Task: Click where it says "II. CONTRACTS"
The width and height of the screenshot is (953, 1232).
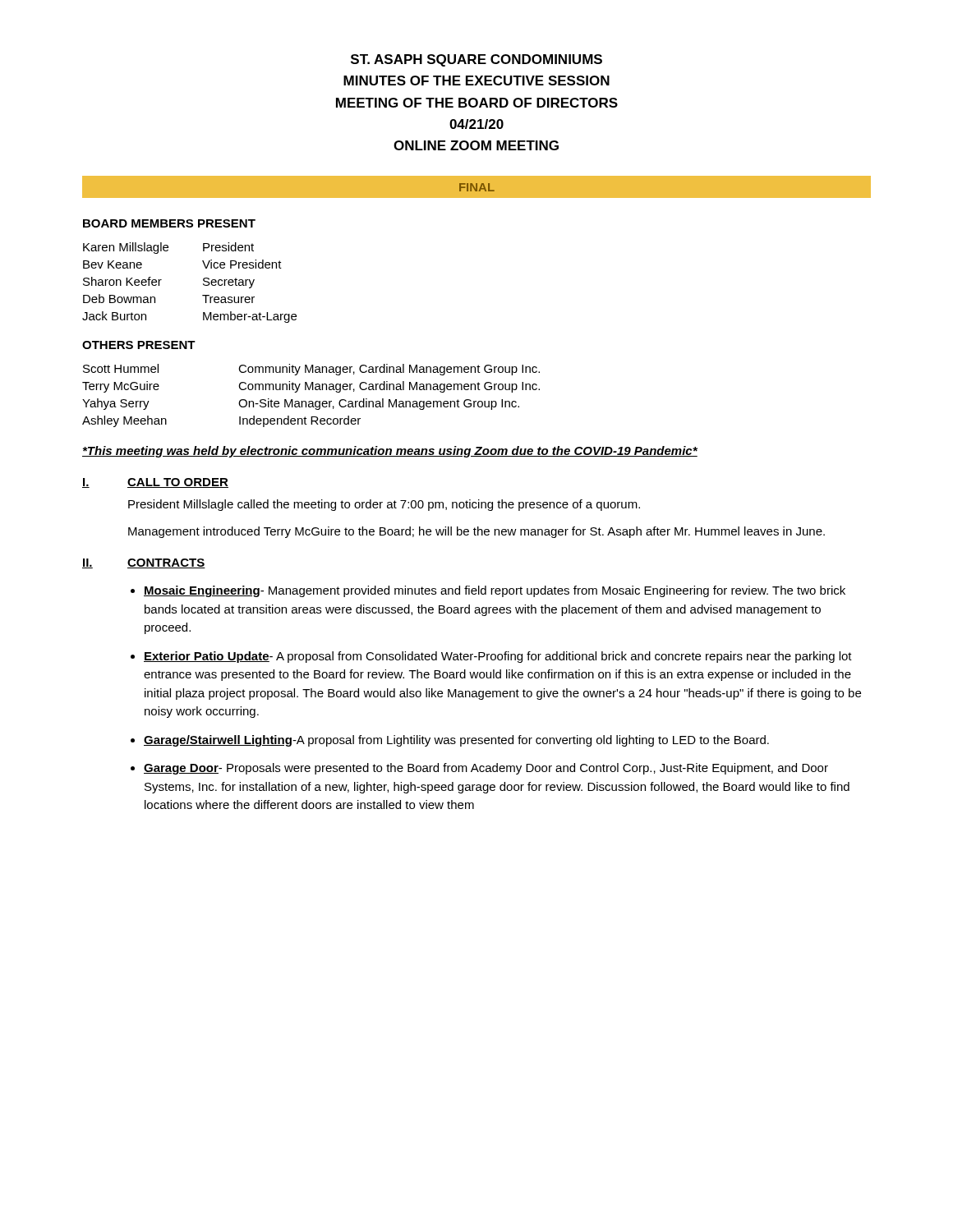Action: 143,562
